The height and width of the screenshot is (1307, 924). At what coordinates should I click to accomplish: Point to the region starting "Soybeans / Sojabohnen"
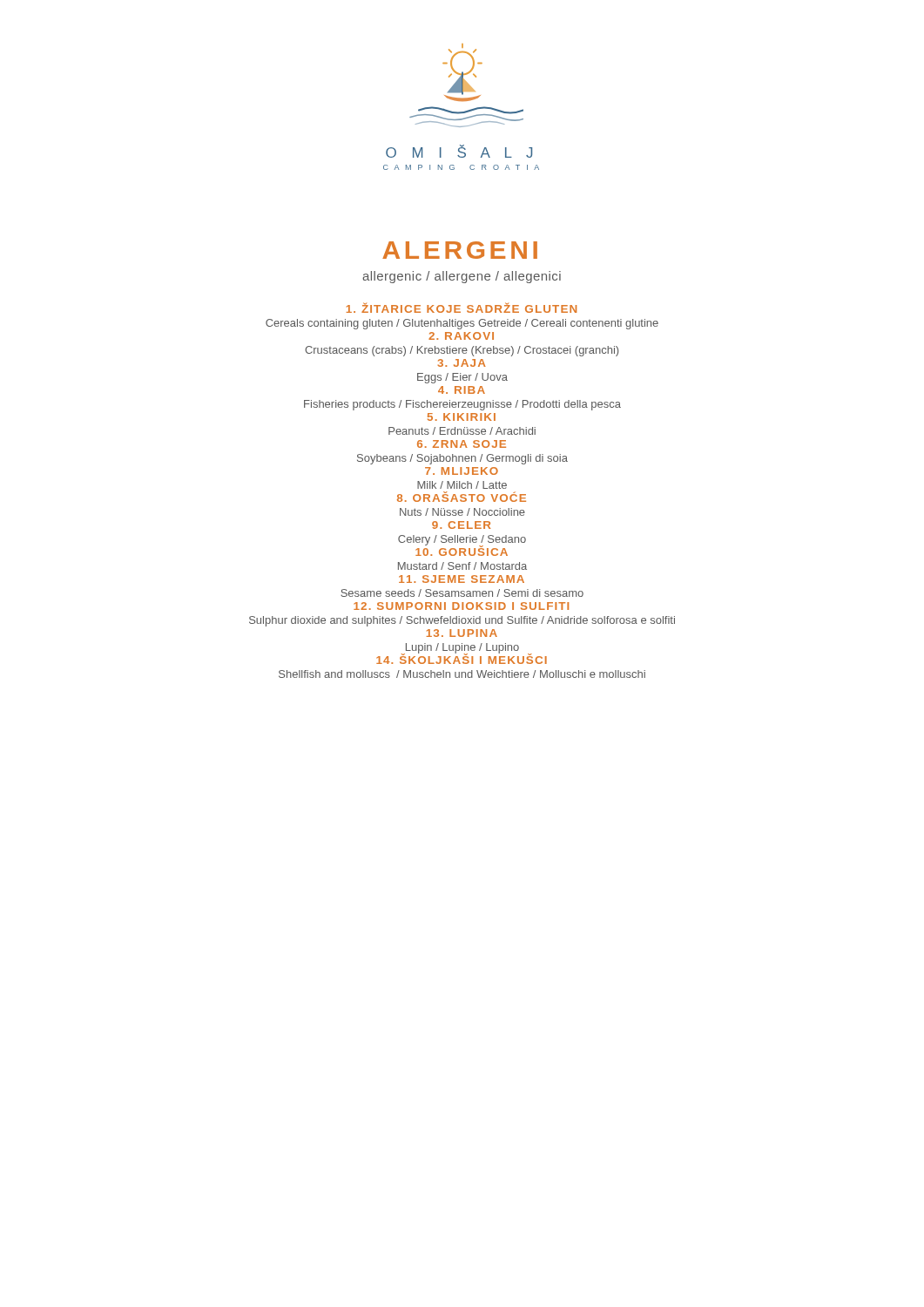coord(462,458)
